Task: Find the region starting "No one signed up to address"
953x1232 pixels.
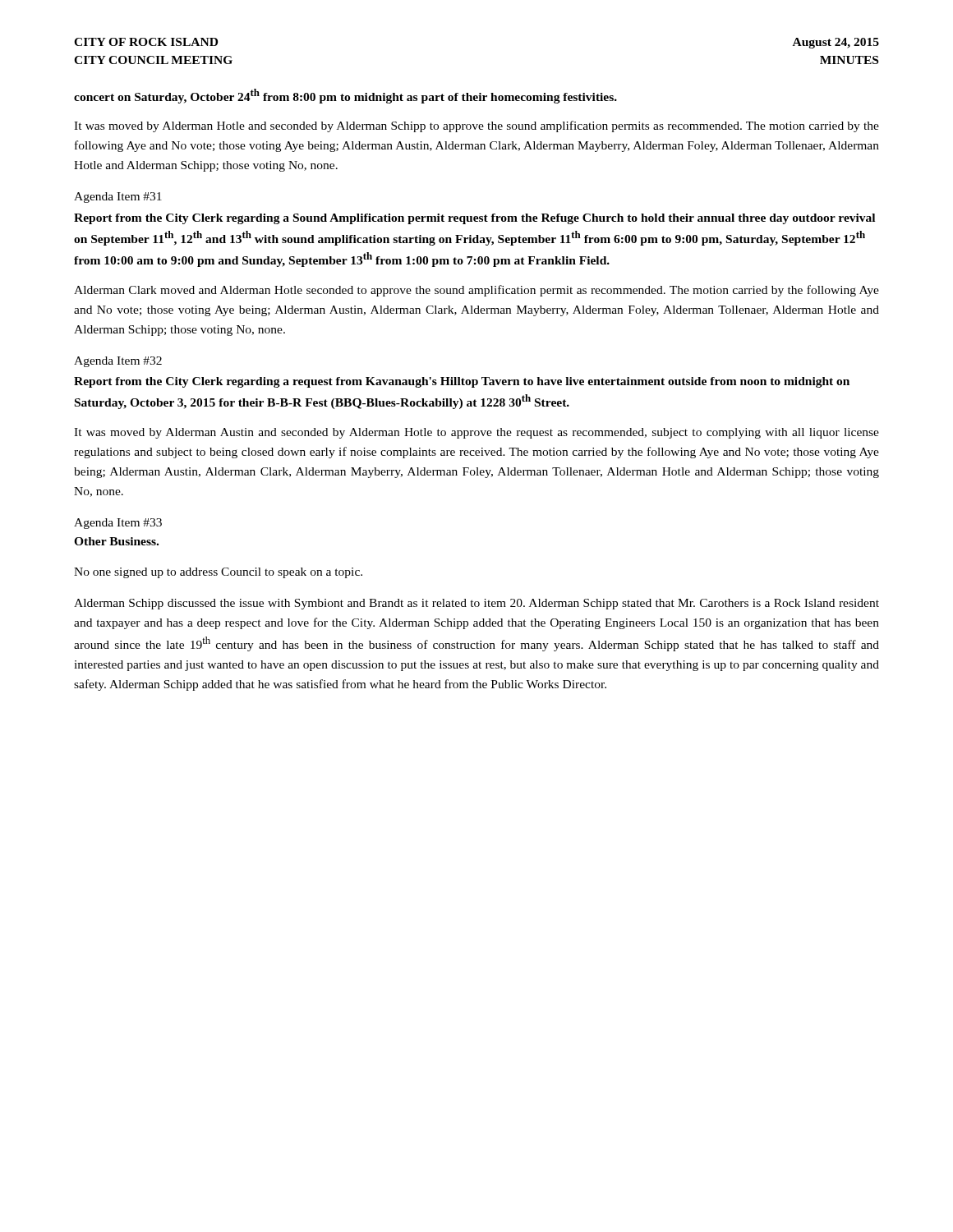Action: pyautogui.click(x=219, y=571)
